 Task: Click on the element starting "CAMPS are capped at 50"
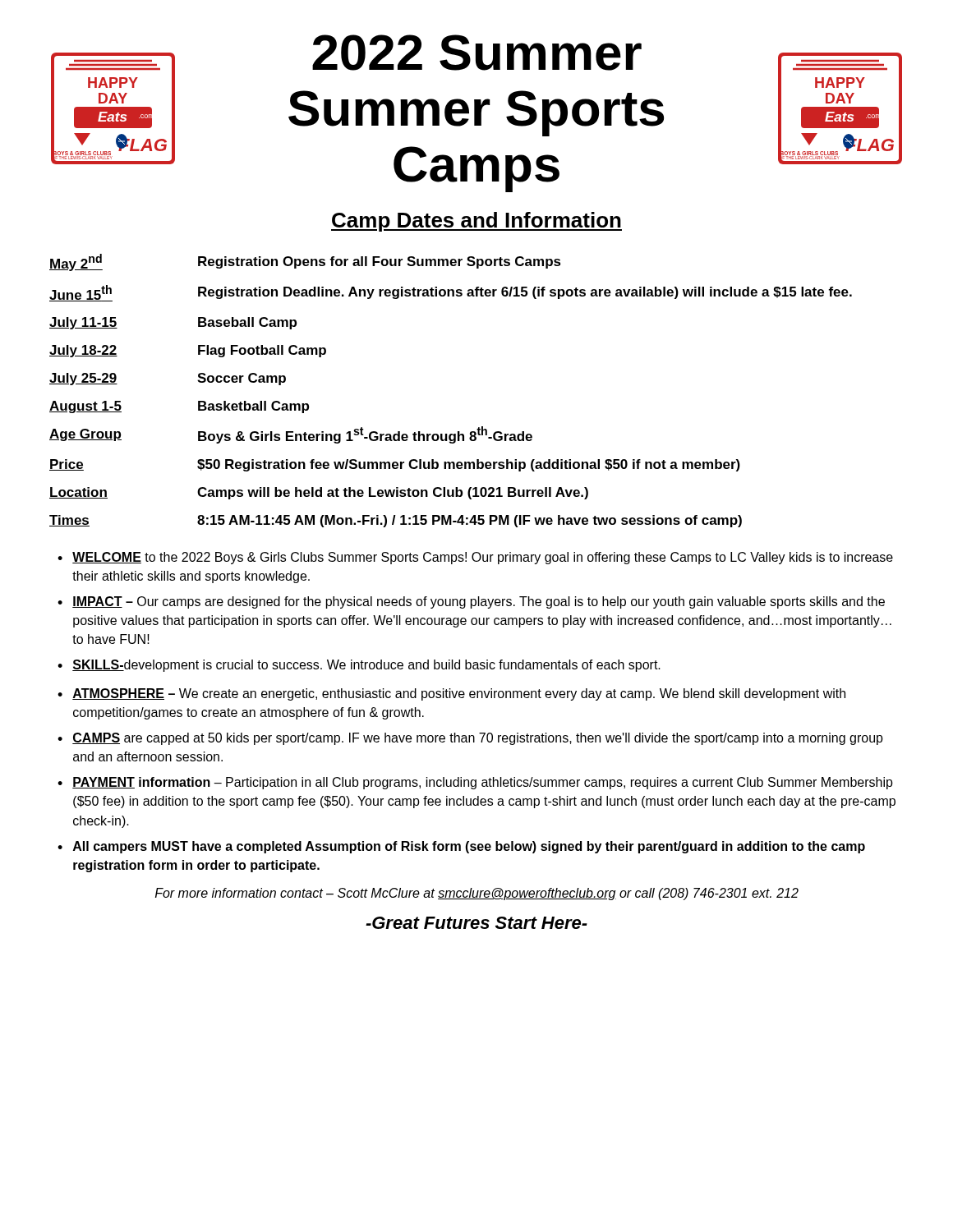pos(488,748)
